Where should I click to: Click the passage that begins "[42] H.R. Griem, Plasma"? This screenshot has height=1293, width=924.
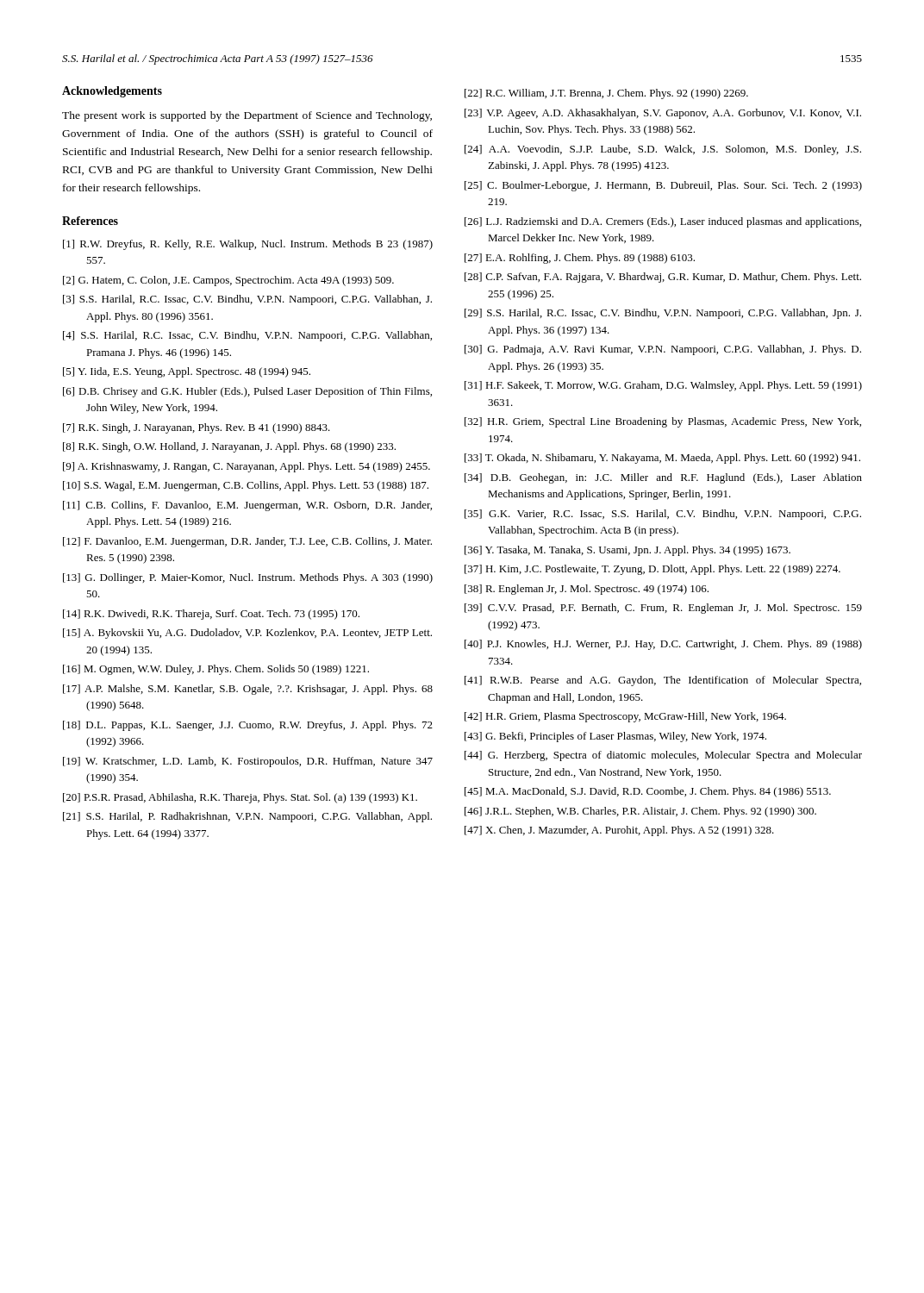tap(625, 716)
